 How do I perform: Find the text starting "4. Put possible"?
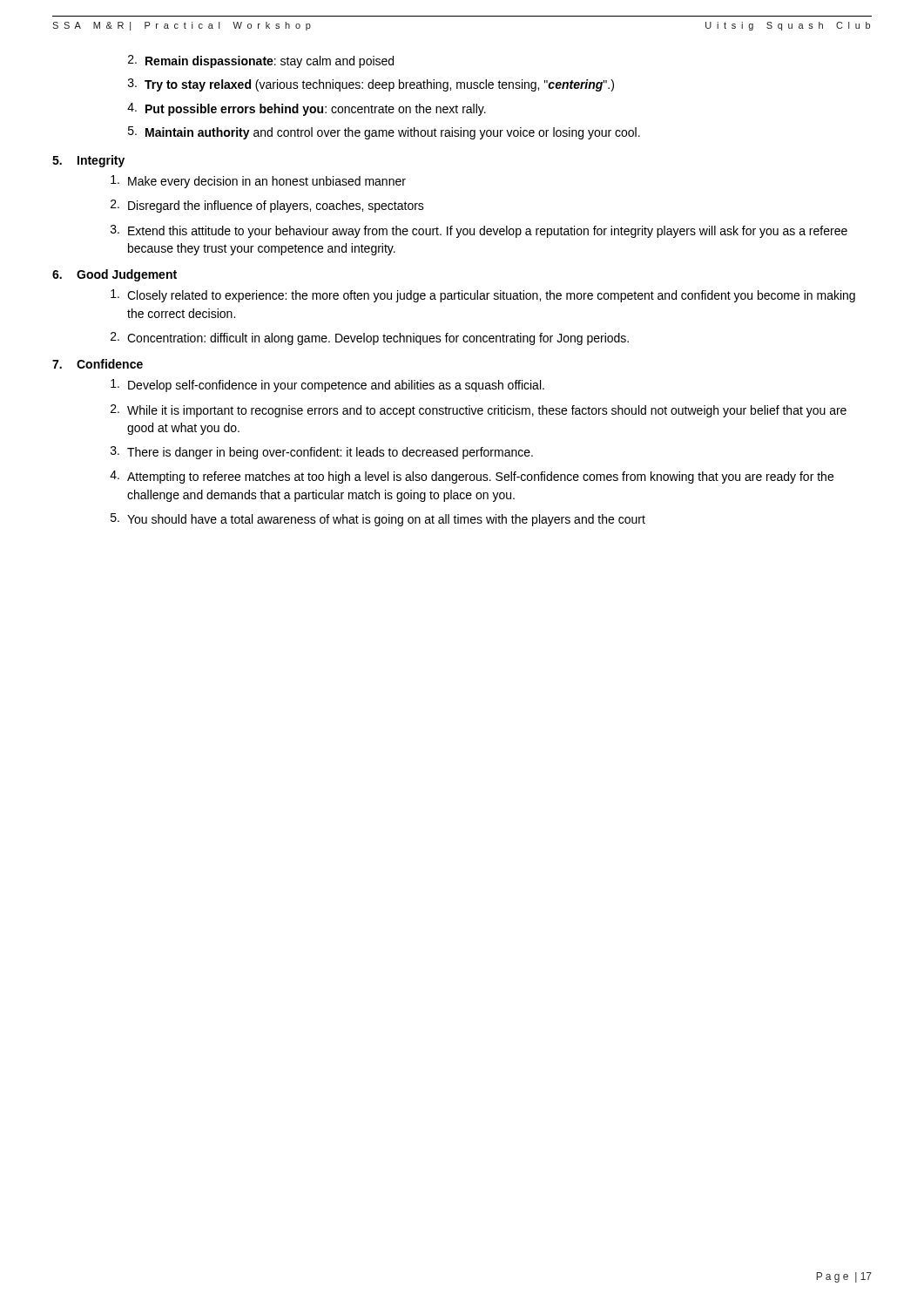(307, 109)
